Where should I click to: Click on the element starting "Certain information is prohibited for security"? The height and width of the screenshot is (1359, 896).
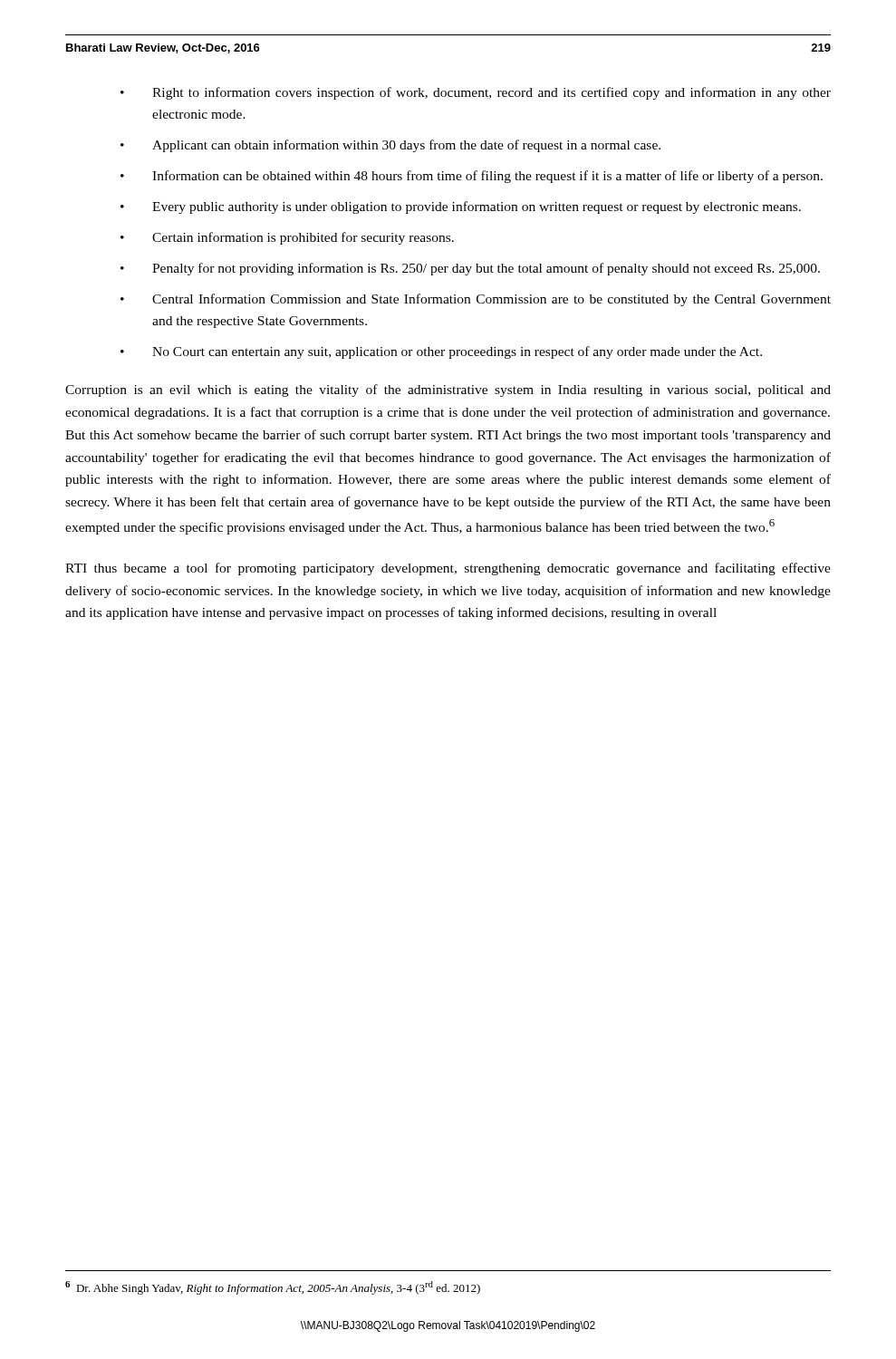click(303, 238)
